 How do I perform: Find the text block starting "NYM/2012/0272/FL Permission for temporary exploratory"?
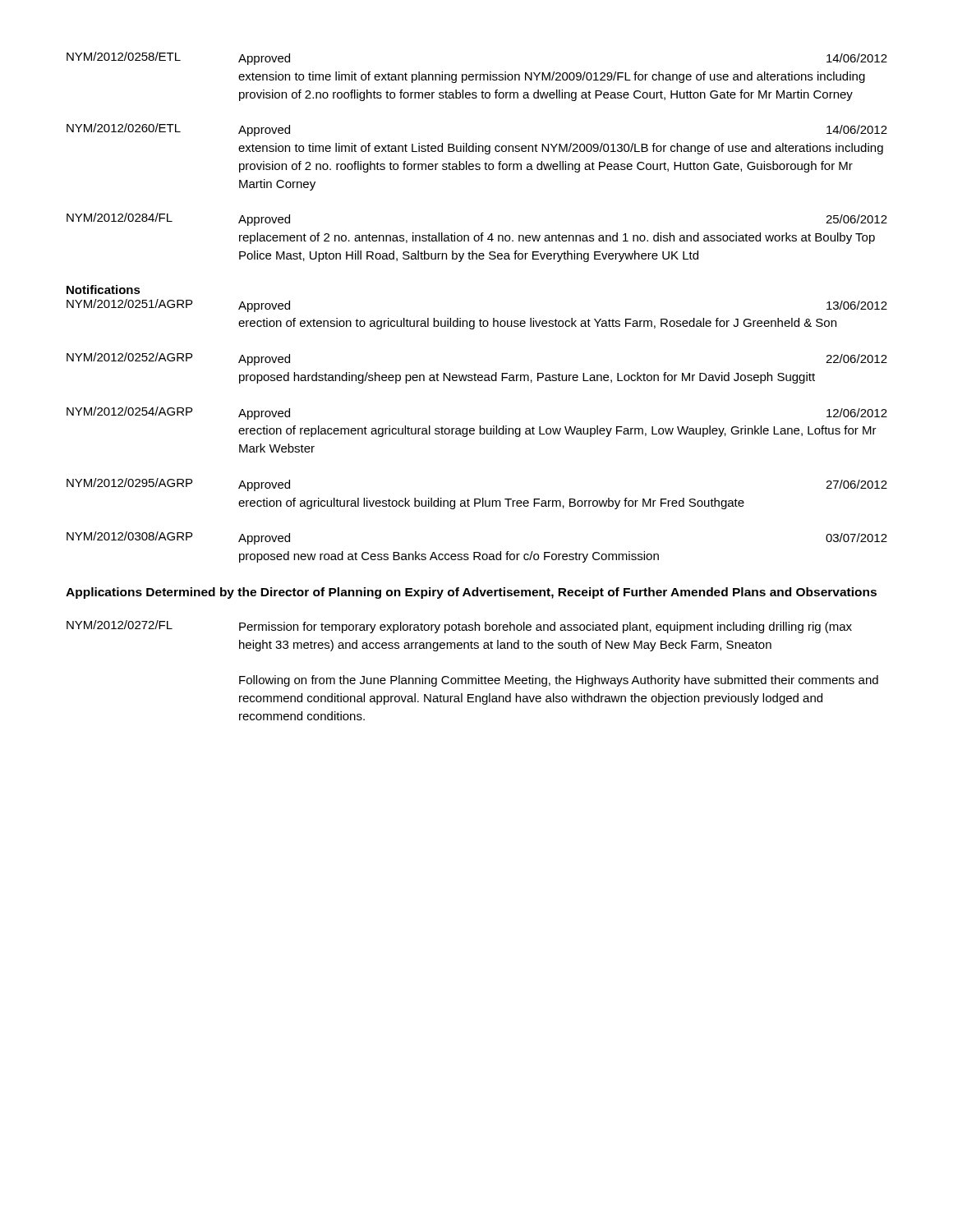coord(476,671)
